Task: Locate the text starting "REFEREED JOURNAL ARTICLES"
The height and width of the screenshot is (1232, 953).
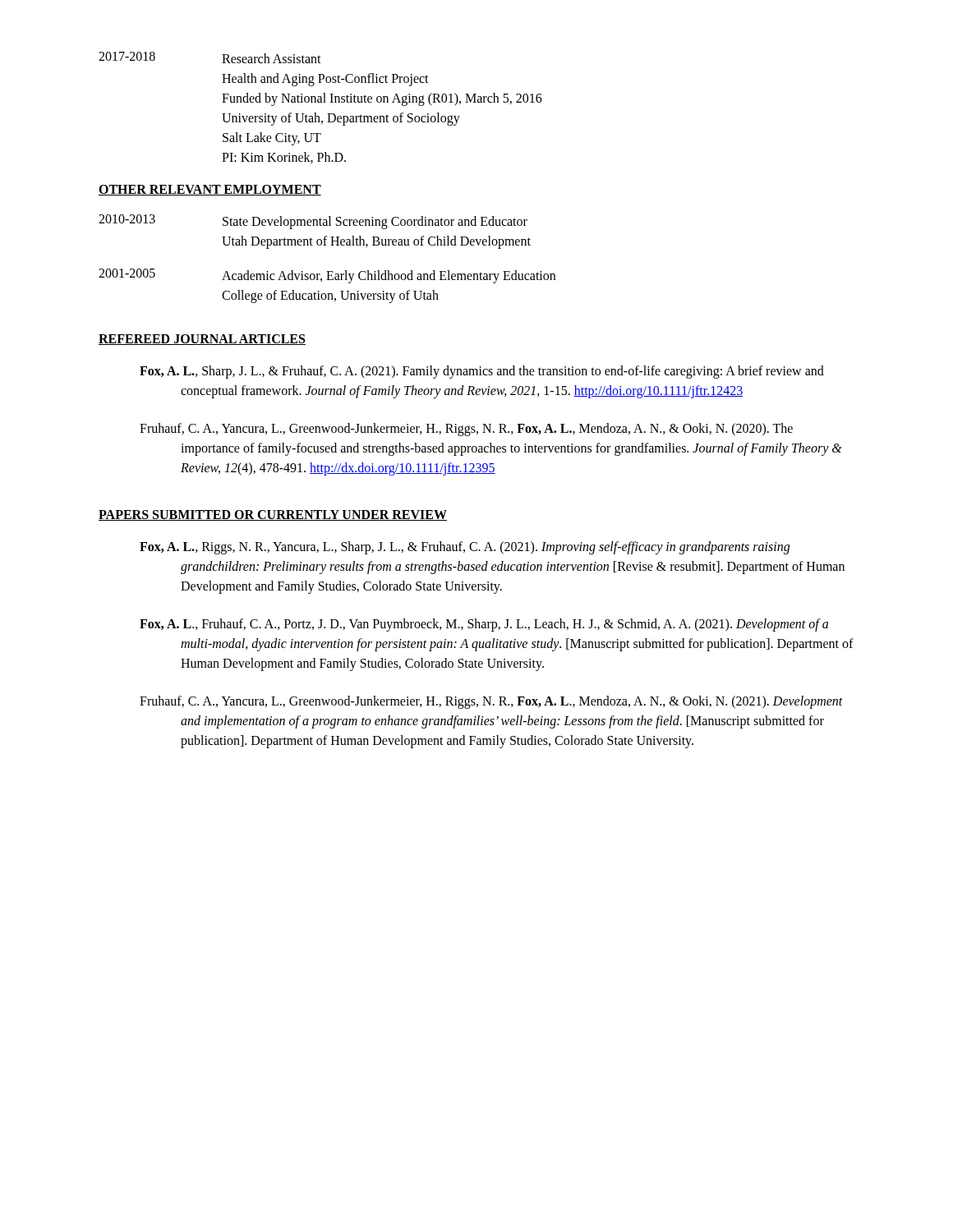Action: tap(202, 339)
